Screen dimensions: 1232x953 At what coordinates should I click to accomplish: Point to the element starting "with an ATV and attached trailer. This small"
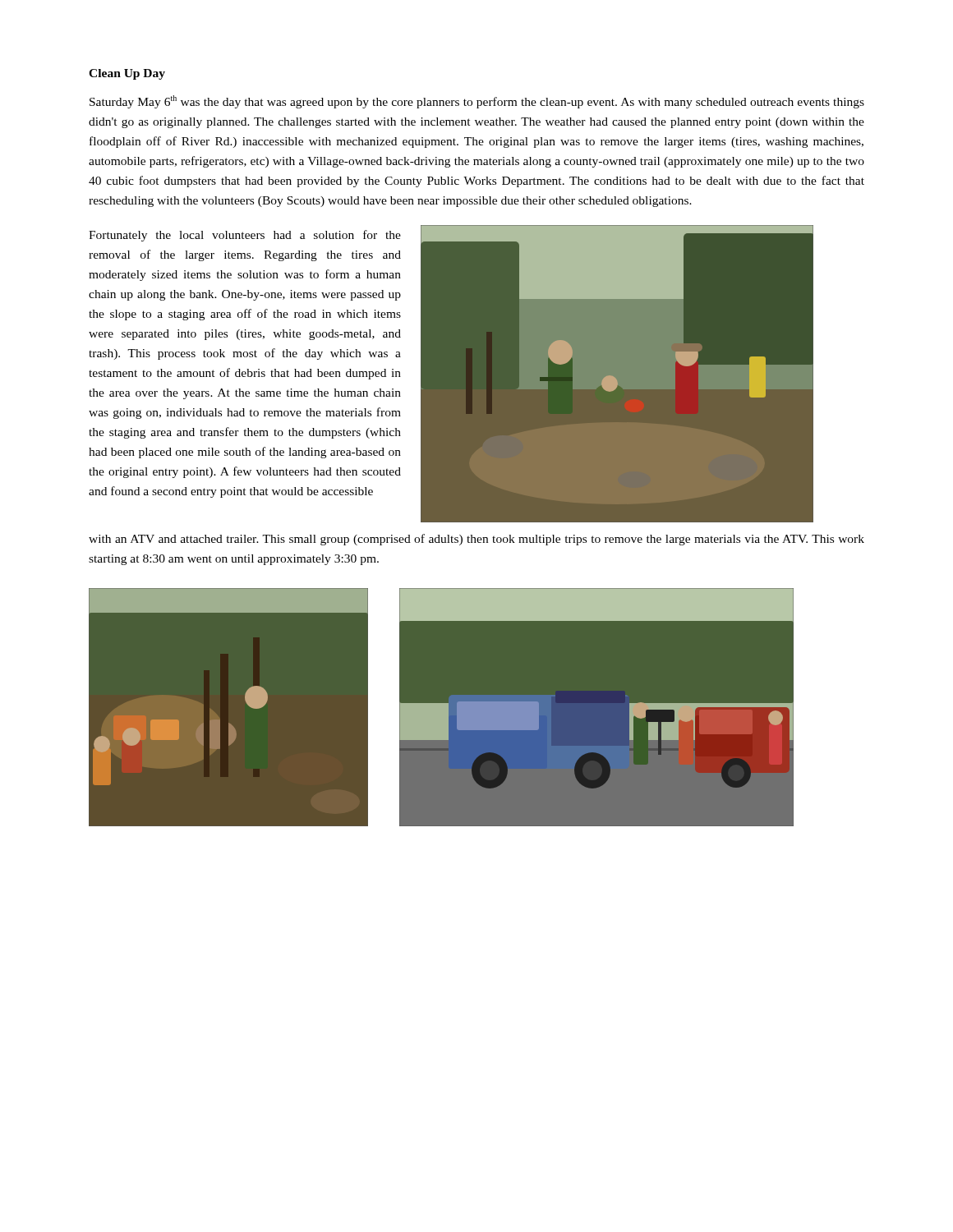pos(476,548)
